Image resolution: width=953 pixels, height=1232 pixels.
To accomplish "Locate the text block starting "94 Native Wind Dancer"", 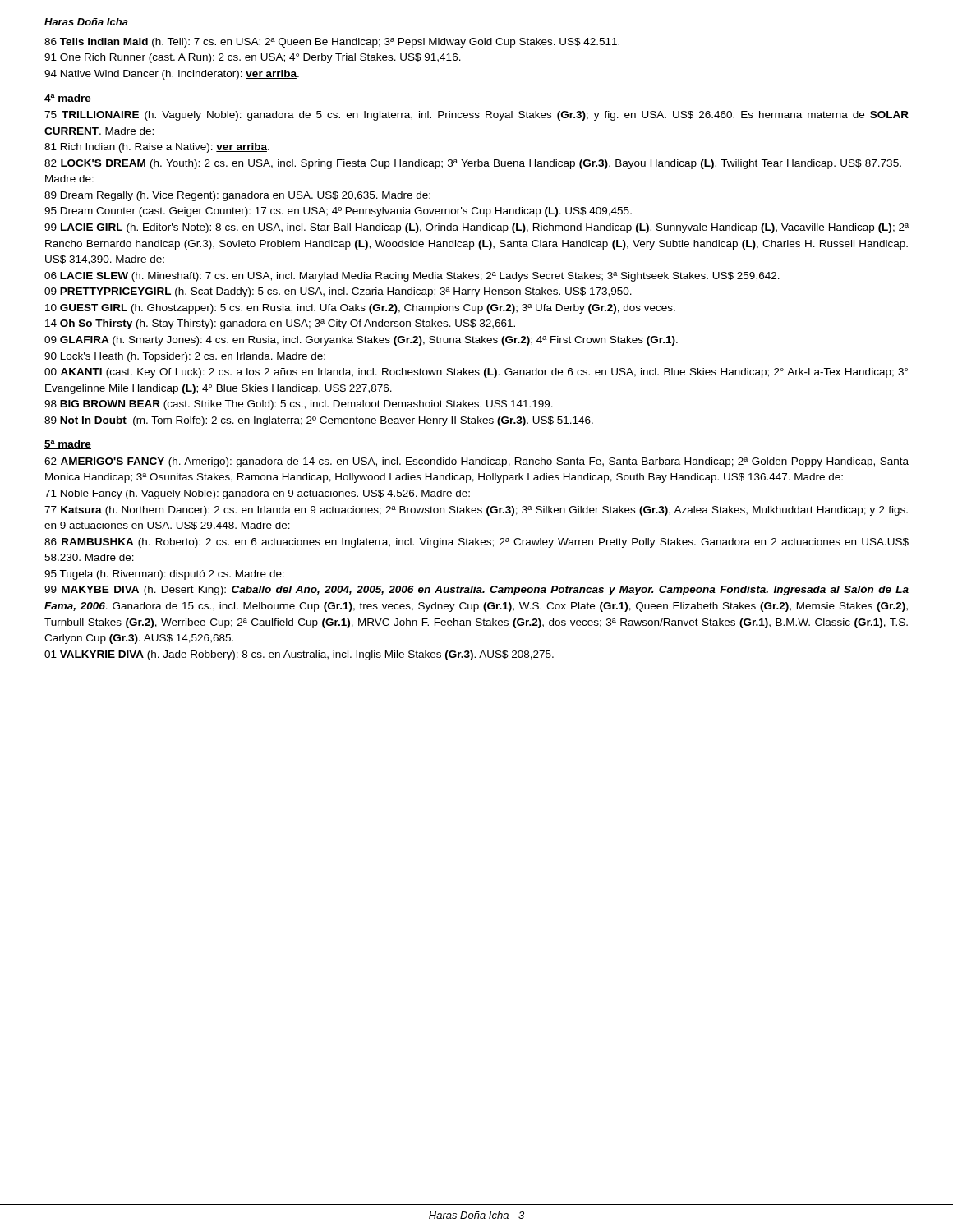I will 172,73.
